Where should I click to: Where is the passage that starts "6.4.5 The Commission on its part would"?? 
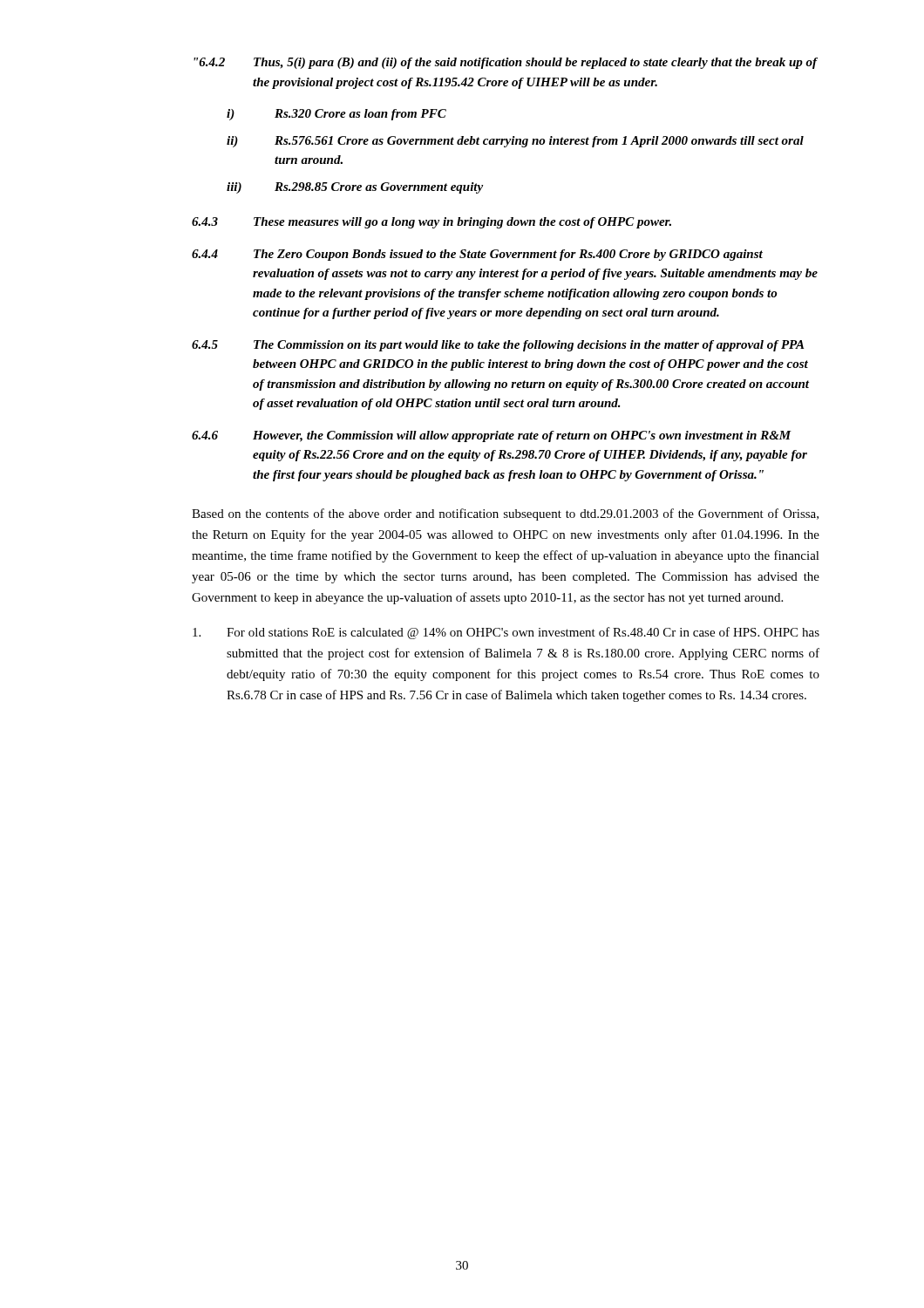pos(506,374)
